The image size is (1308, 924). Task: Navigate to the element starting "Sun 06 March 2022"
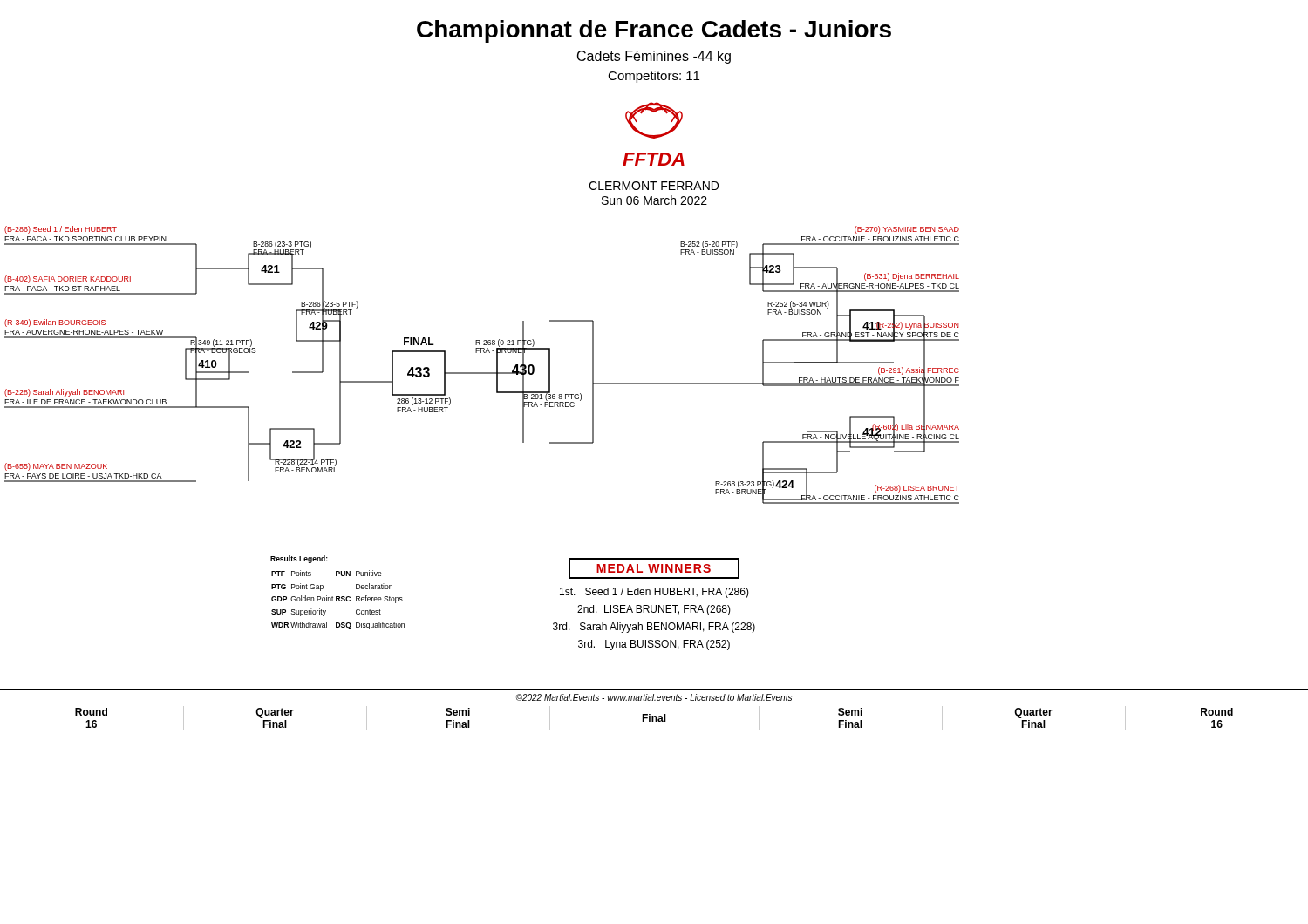(x=654, y=200)
